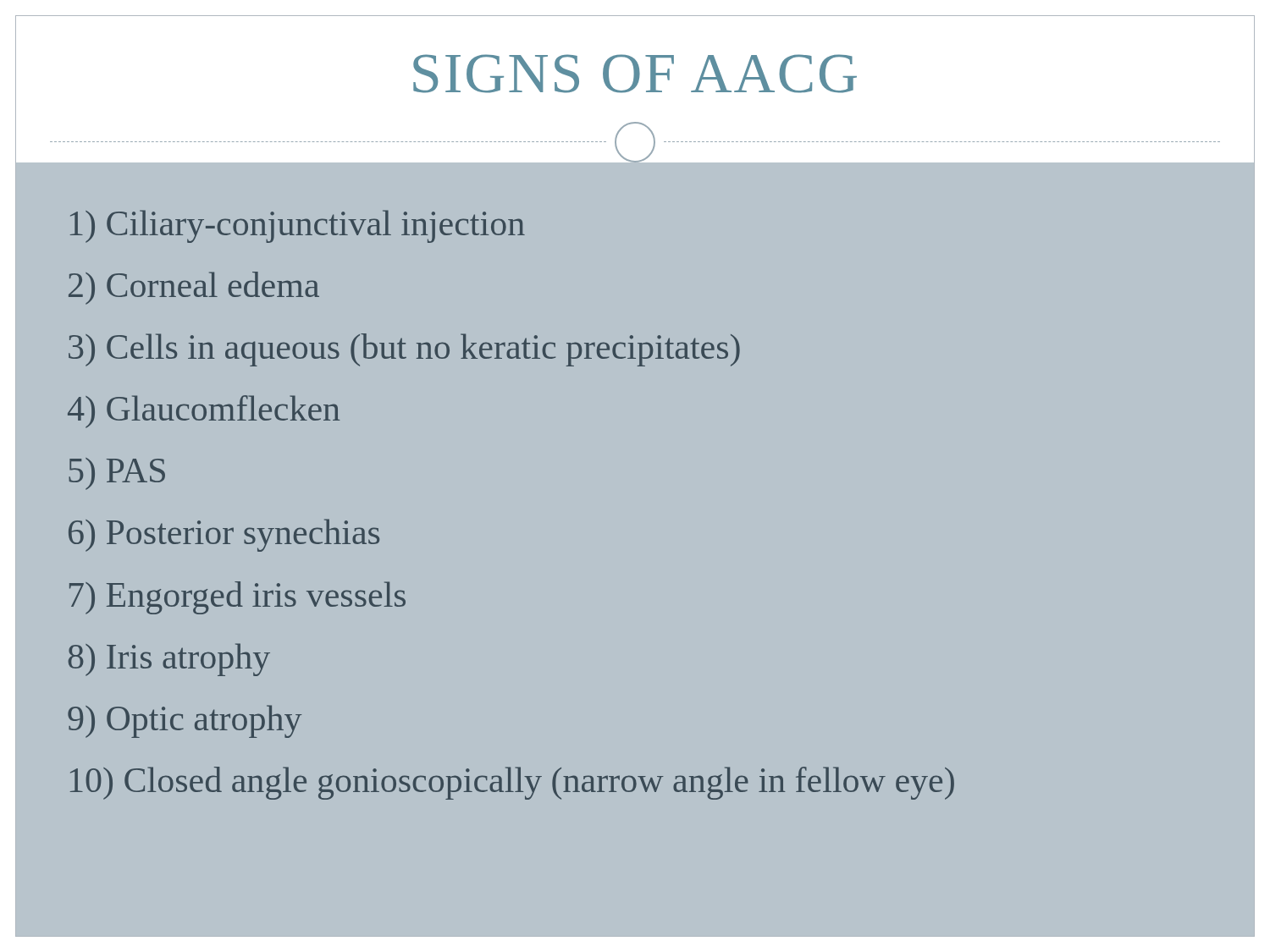Where does it say "1) Ciliary-conjunctival injection"?
The width and height of the screenshot is (1270, 952).
pos(298,226)
